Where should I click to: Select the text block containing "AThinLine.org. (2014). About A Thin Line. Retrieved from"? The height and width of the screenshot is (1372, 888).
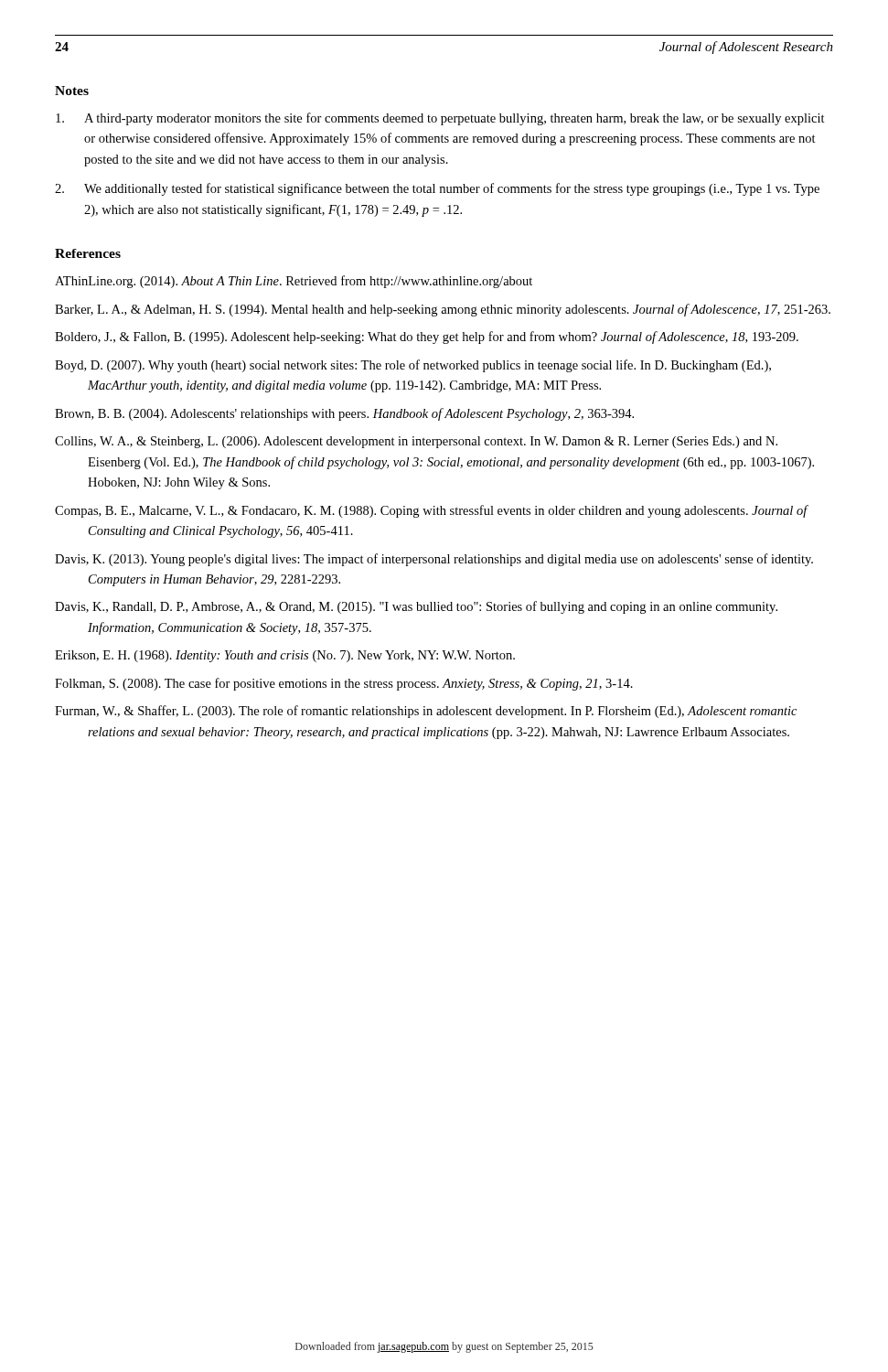pos(294,281)
